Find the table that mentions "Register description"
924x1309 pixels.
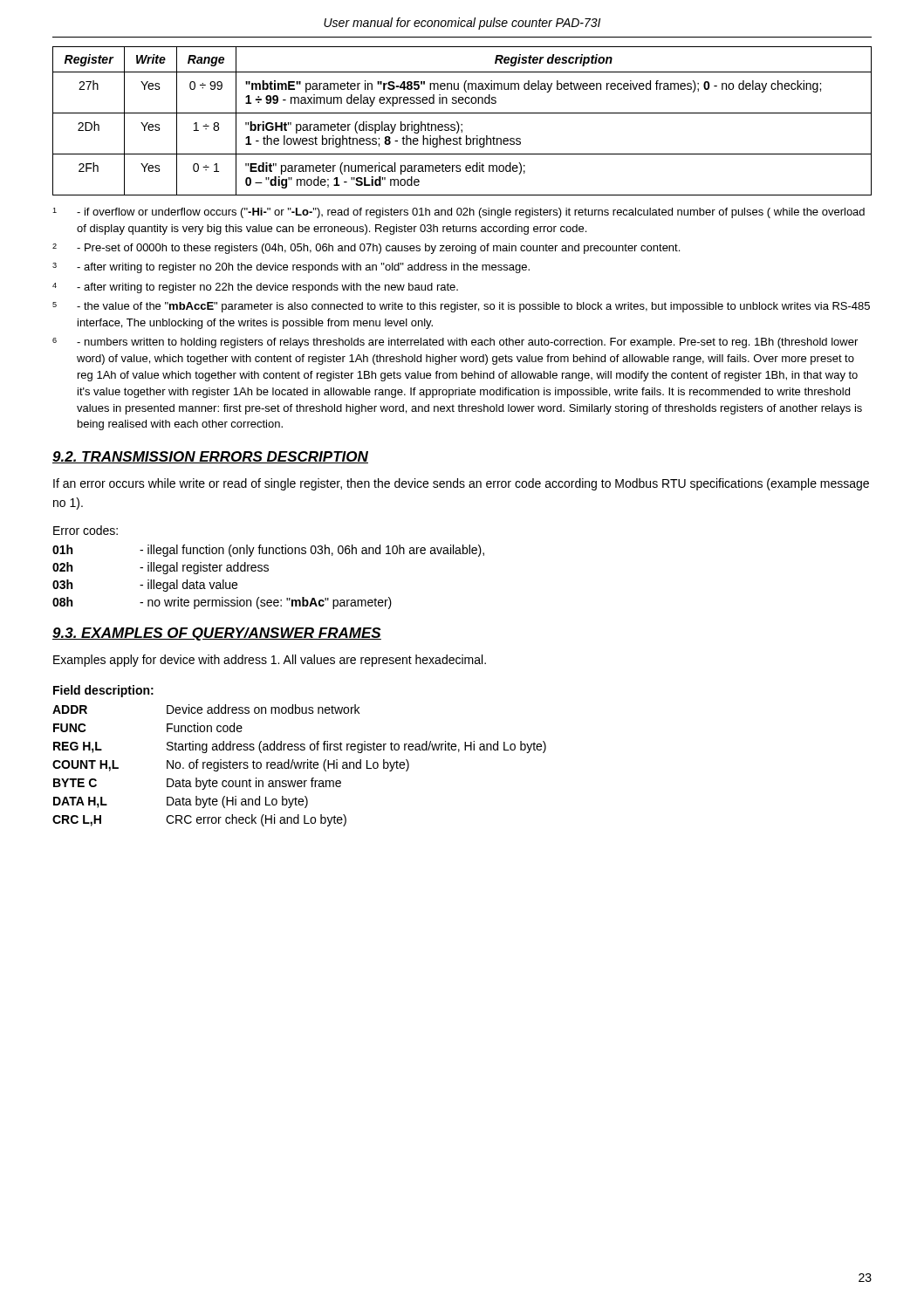(x=462, y=121)
